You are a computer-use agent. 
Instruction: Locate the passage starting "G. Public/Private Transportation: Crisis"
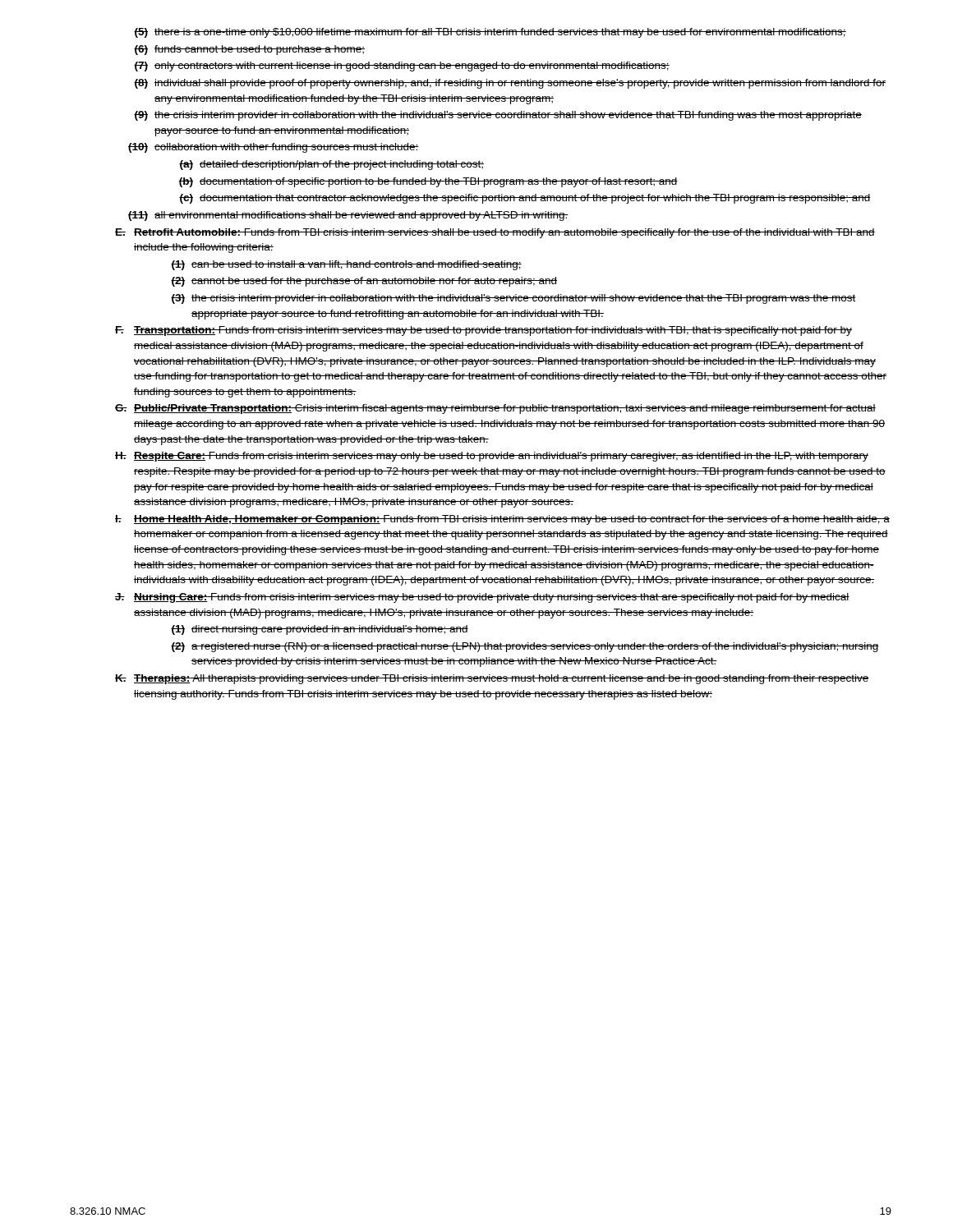(503, 424)
